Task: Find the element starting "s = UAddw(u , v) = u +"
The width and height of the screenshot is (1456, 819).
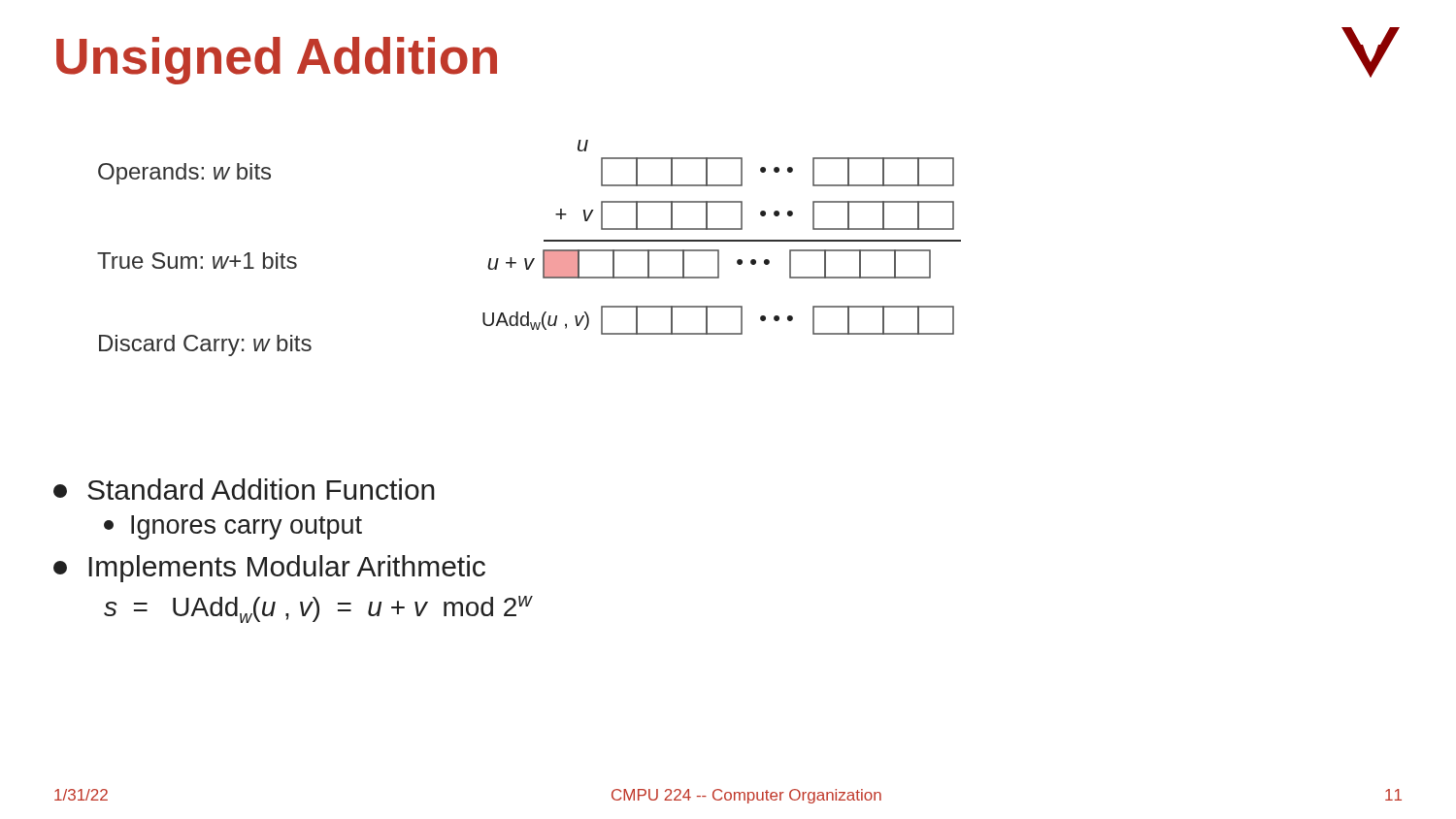Action: pos(318,608)
